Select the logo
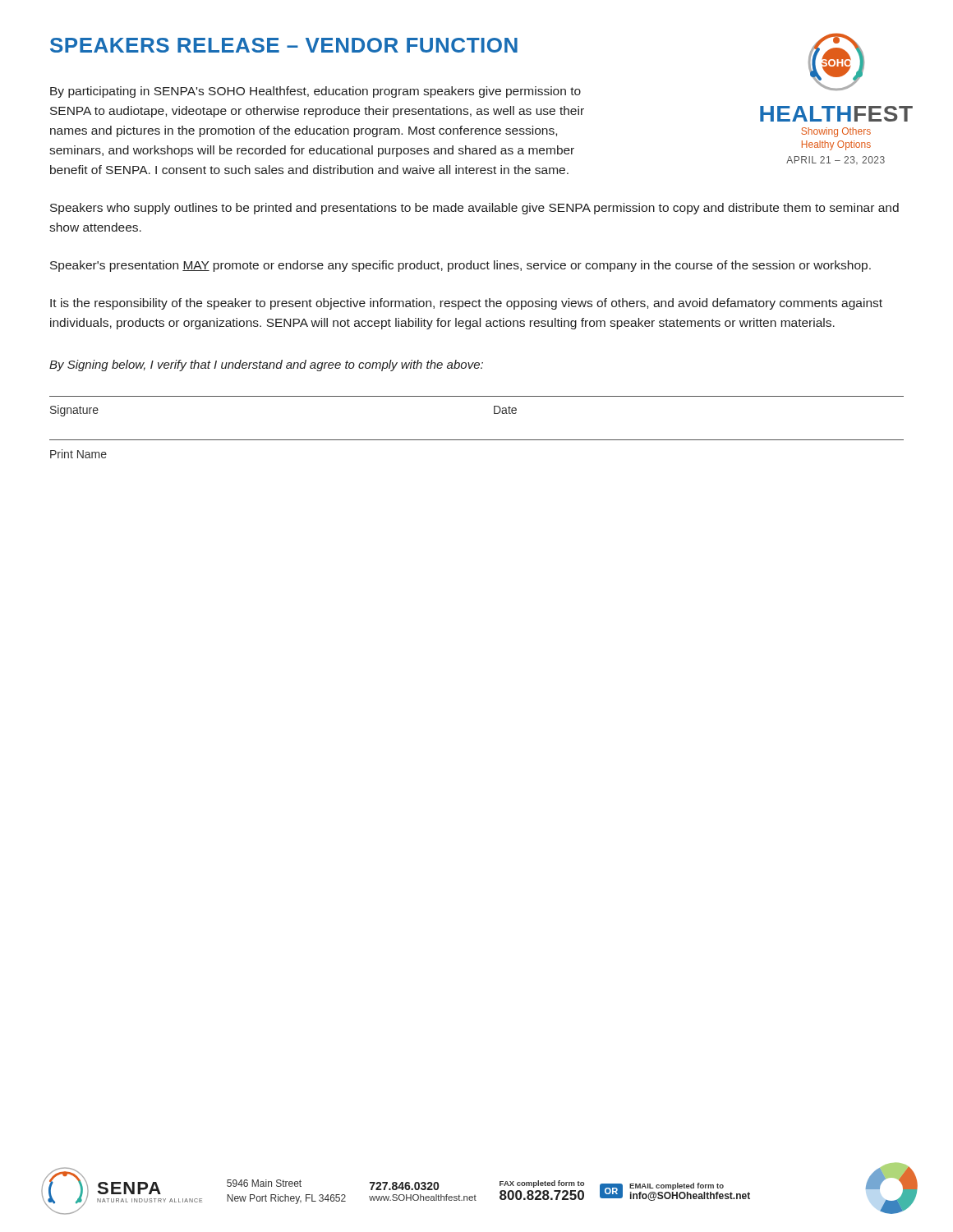Screen dimensions: 1232x953 point(836,99)
